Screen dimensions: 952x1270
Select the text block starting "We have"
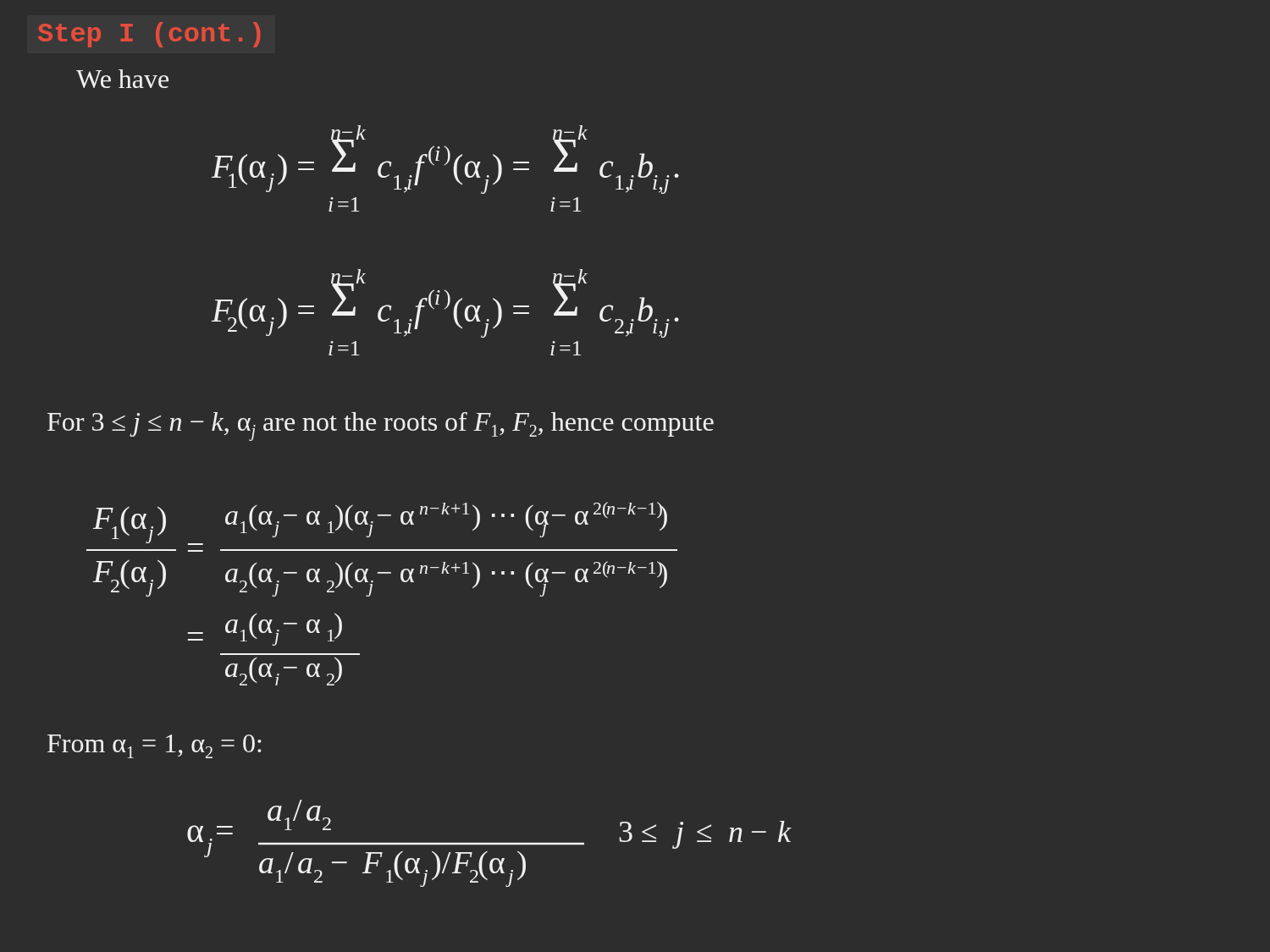[x=123, y=79]
